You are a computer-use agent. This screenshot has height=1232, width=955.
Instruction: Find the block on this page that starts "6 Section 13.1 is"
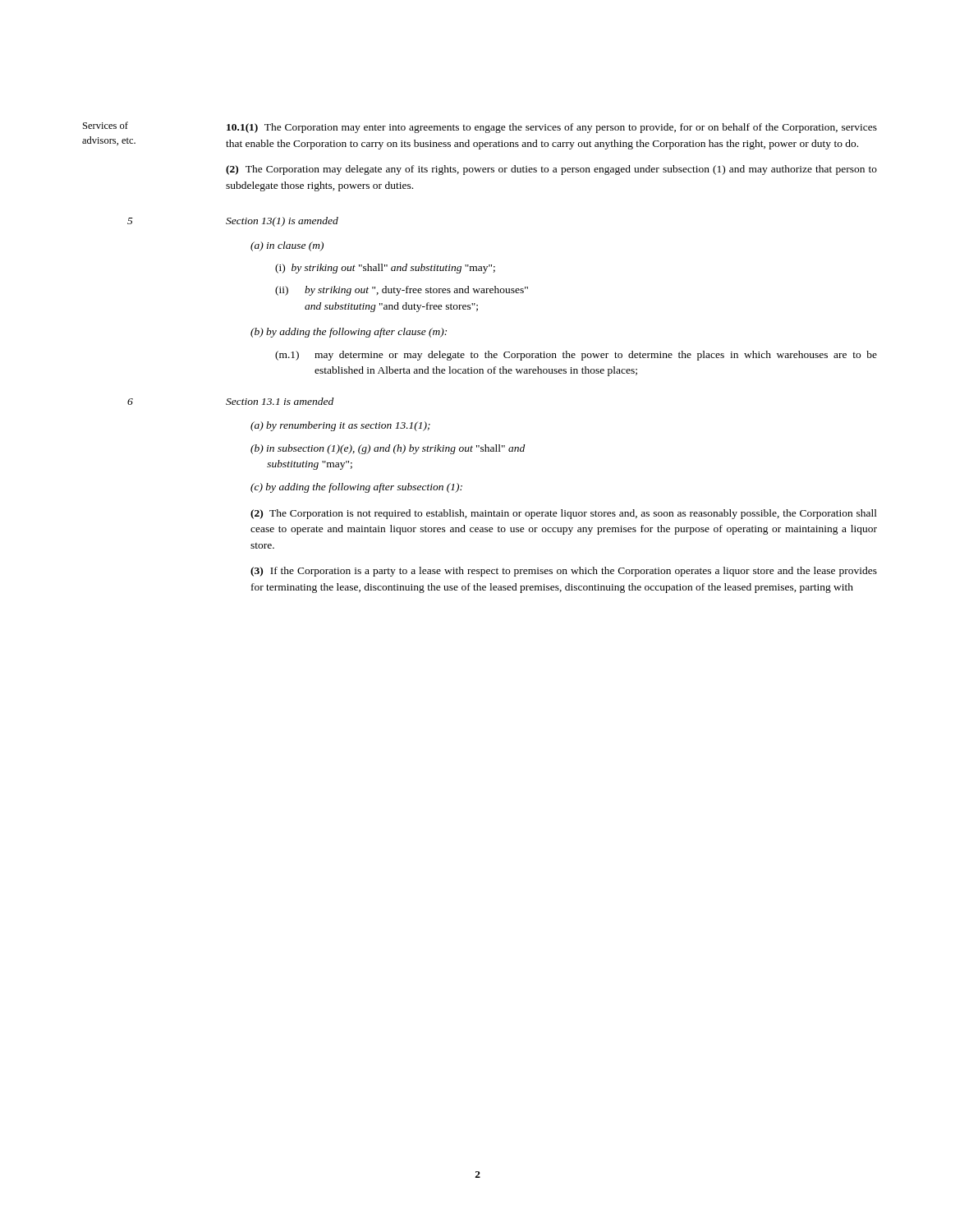(280, 401)
